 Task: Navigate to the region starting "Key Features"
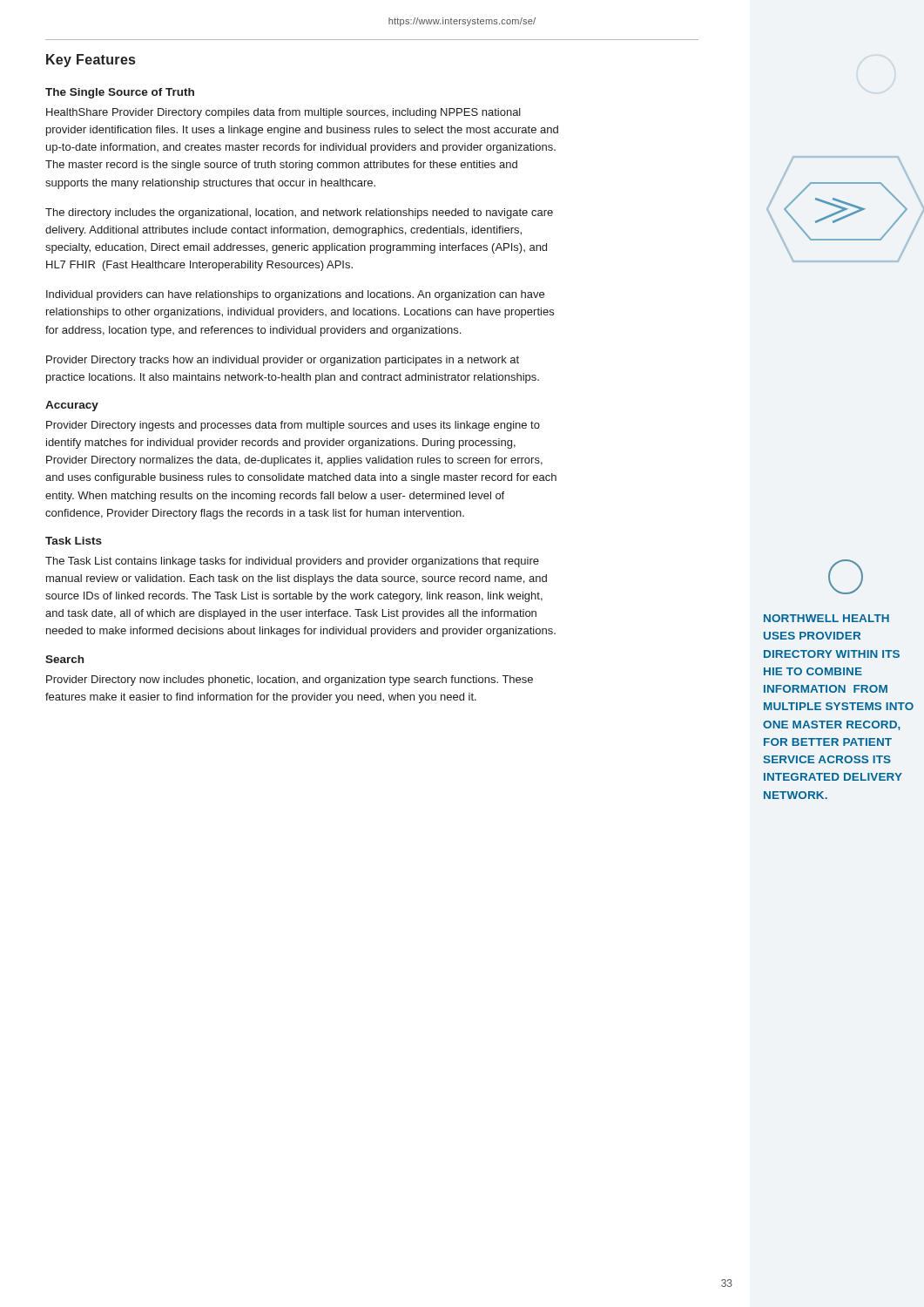click(91, 60)
